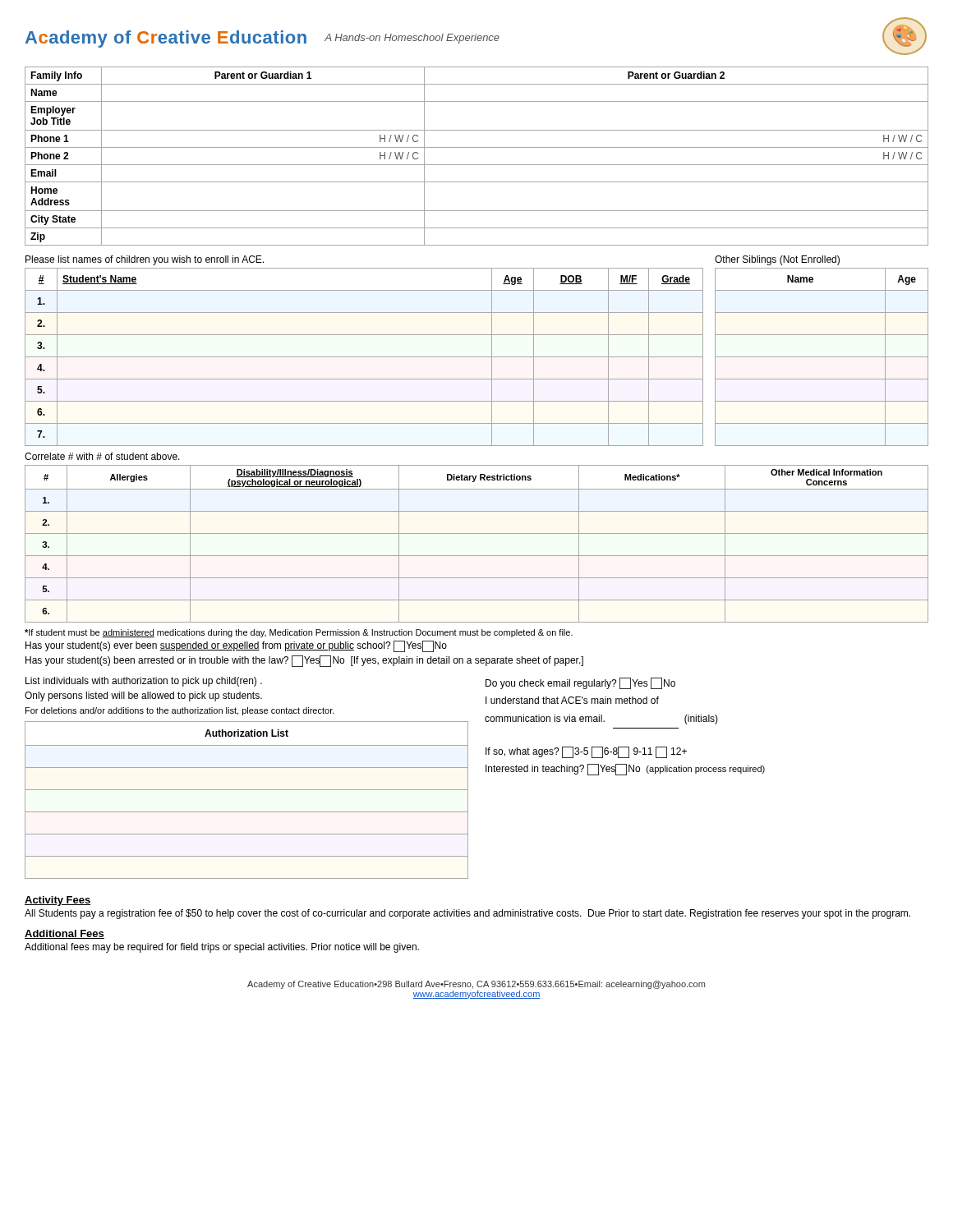Screen dimensions: 1232x953
Task: Find the text block containing "All Students pay"
Action: 468,913
